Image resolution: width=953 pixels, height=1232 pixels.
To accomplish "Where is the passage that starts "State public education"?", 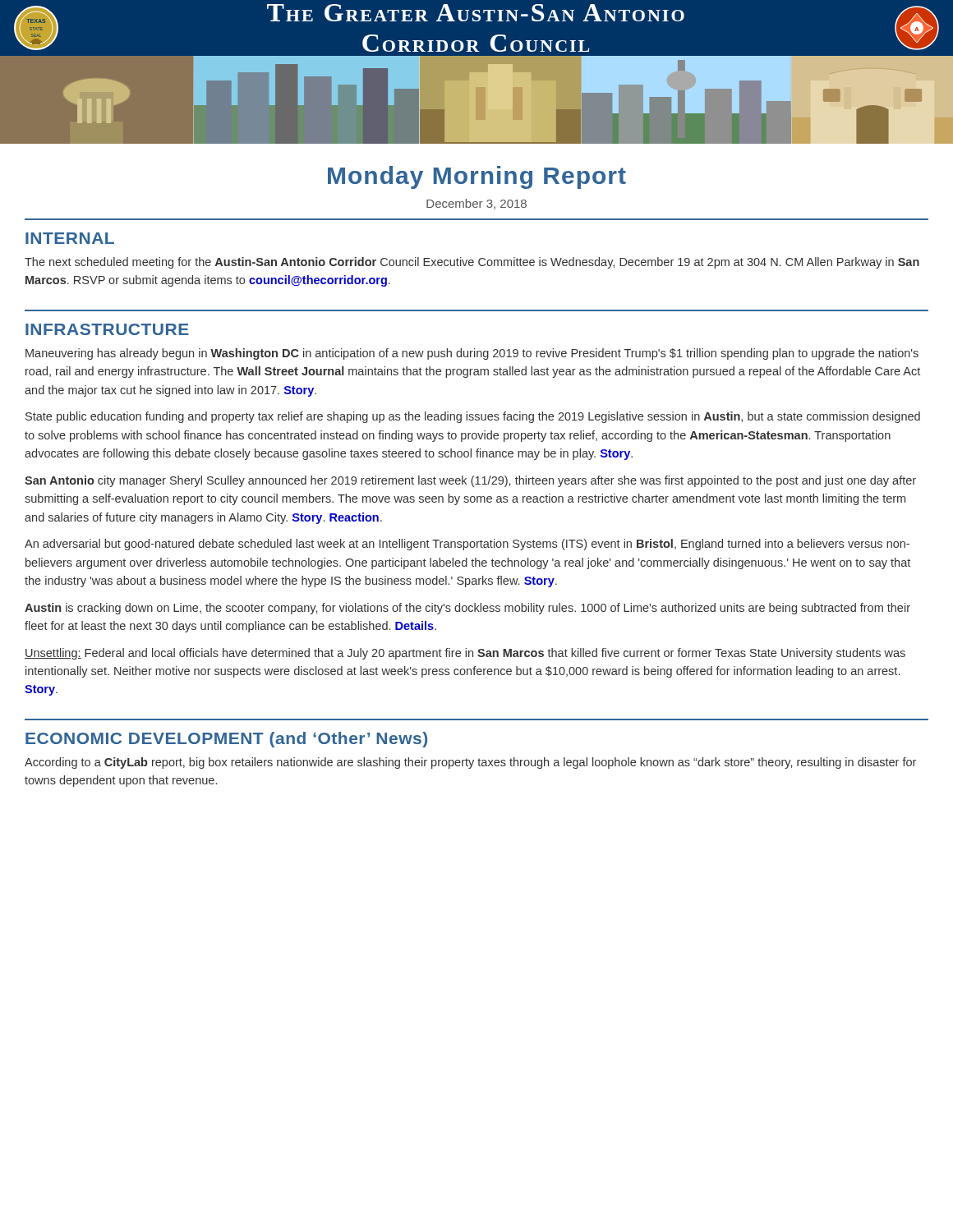I will point(473,435).
